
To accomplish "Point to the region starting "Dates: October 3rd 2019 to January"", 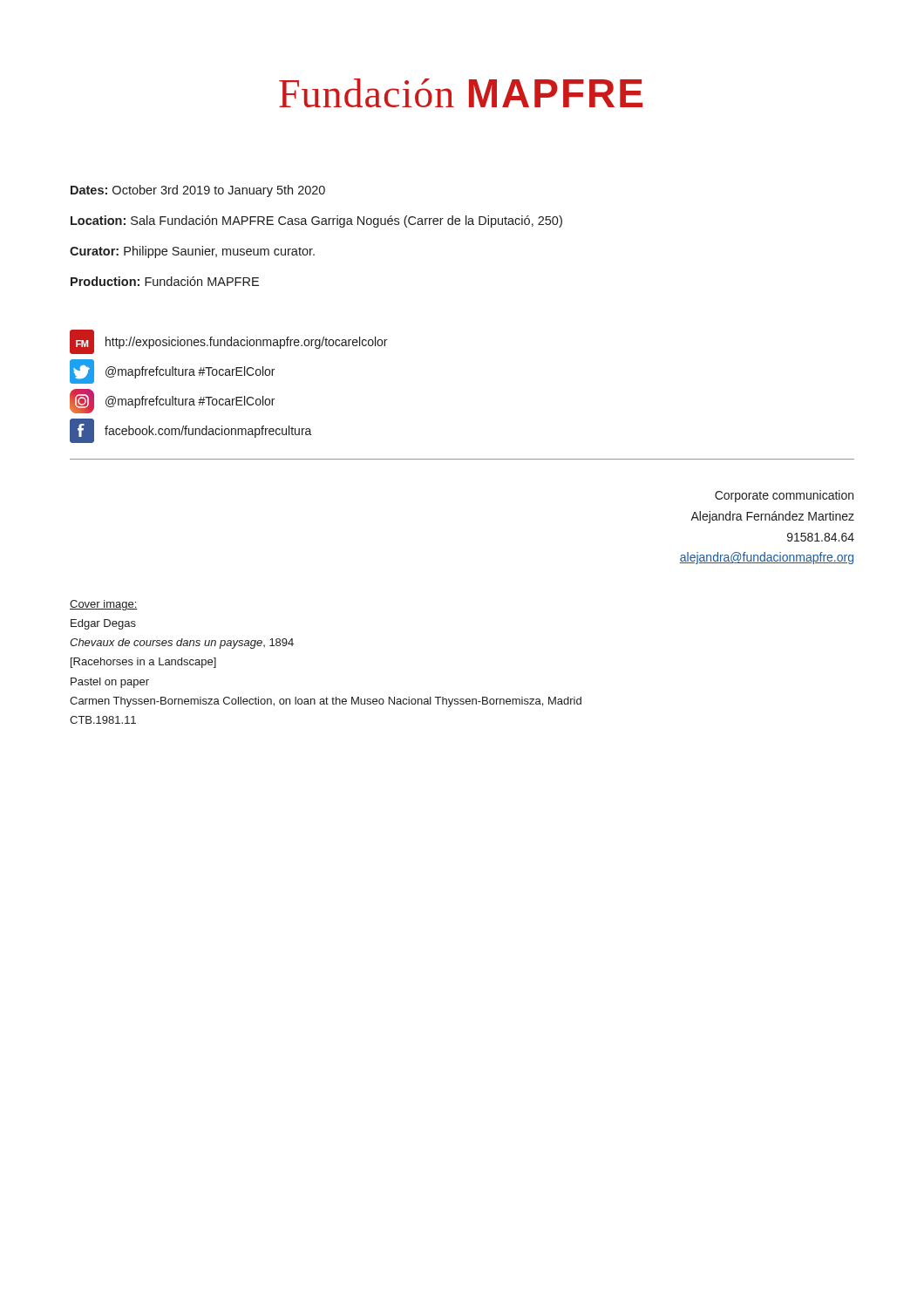I will click(198, 191).
